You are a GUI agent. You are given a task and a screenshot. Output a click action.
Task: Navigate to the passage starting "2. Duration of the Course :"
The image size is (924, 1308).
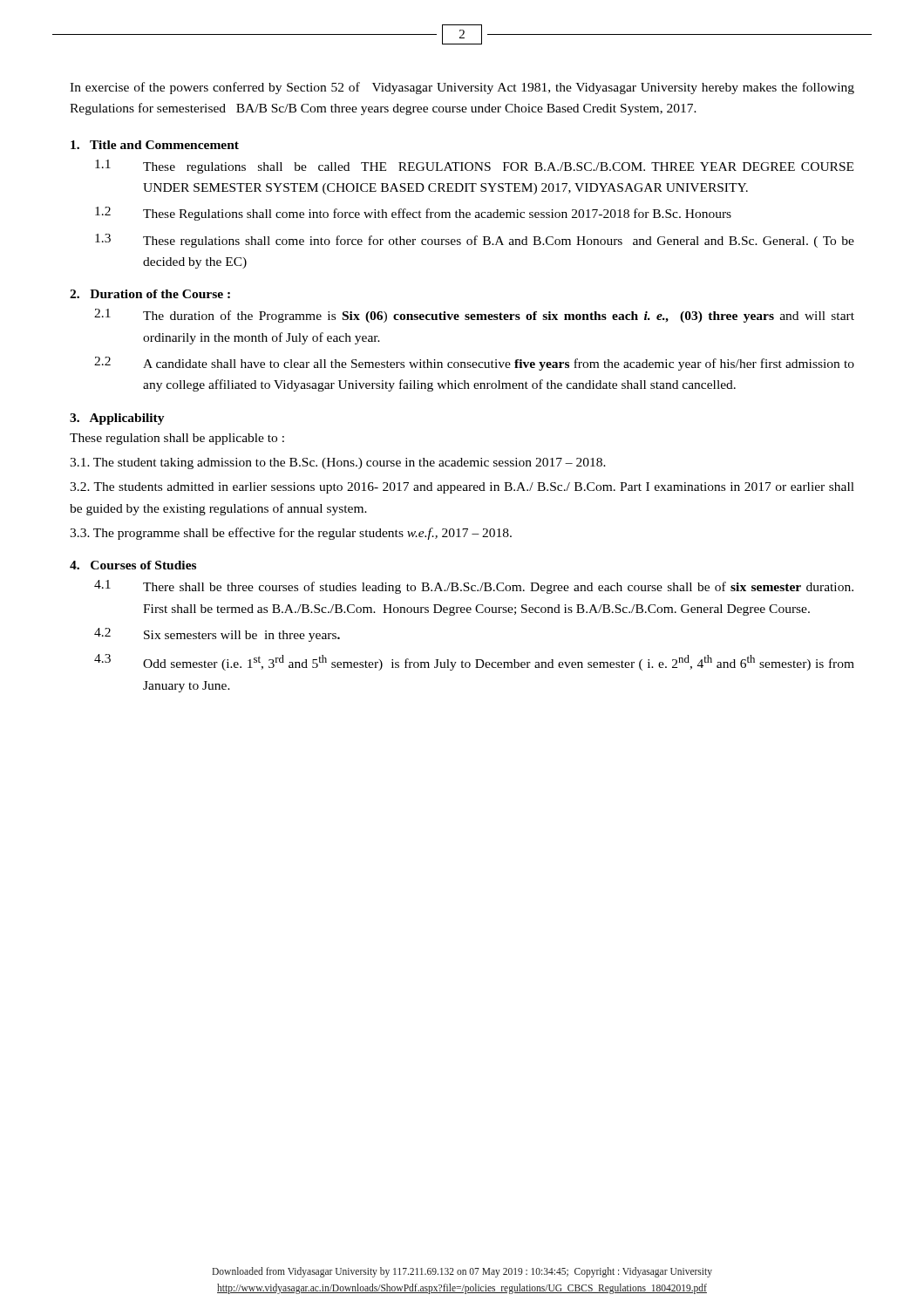pos(150,294)
